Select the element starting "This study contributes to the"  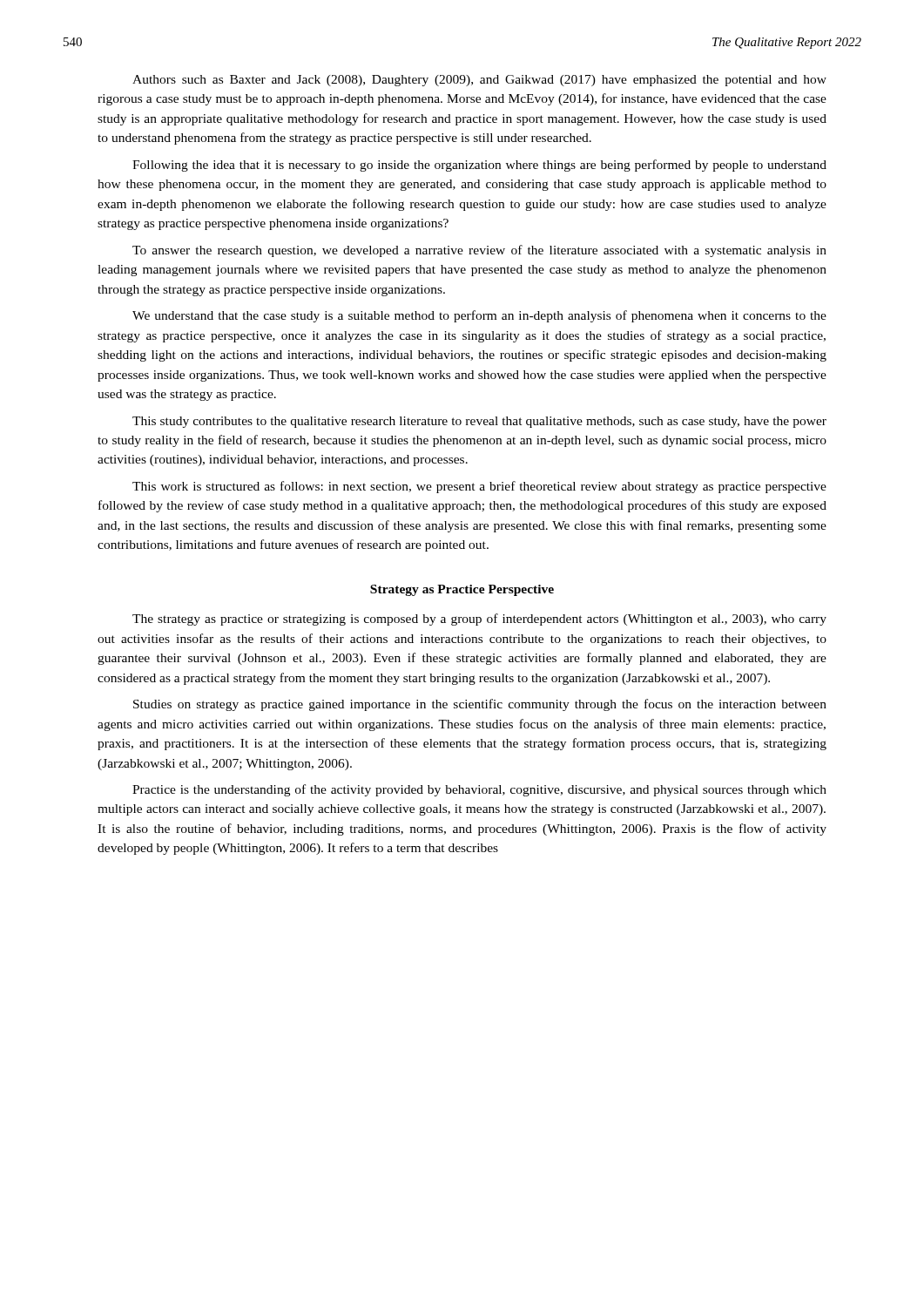(462, 440)
